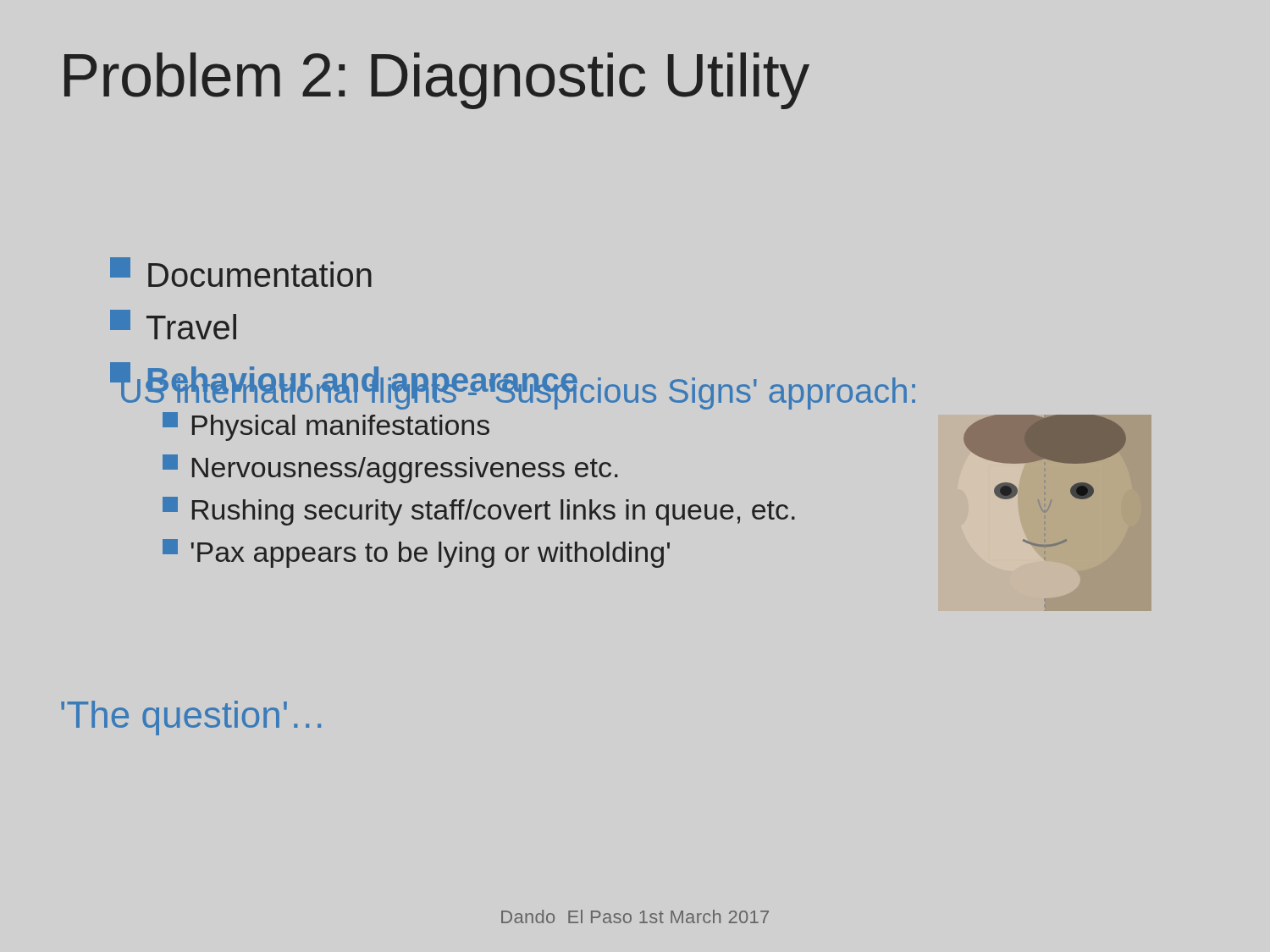Select the block starting "Physical manifestations"

click(327, 426)
